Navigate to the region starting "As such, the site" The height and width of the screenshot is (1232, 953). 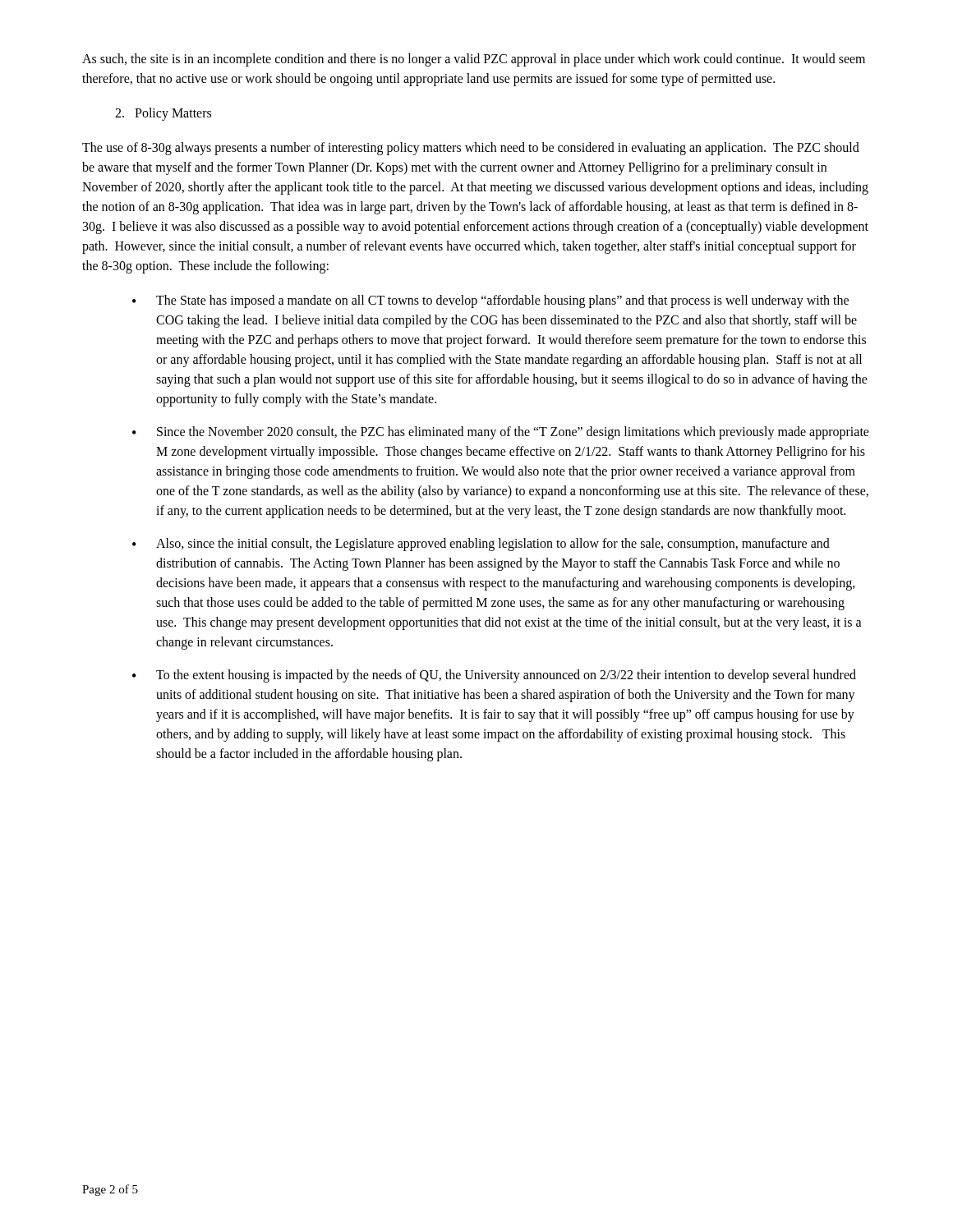474,69
